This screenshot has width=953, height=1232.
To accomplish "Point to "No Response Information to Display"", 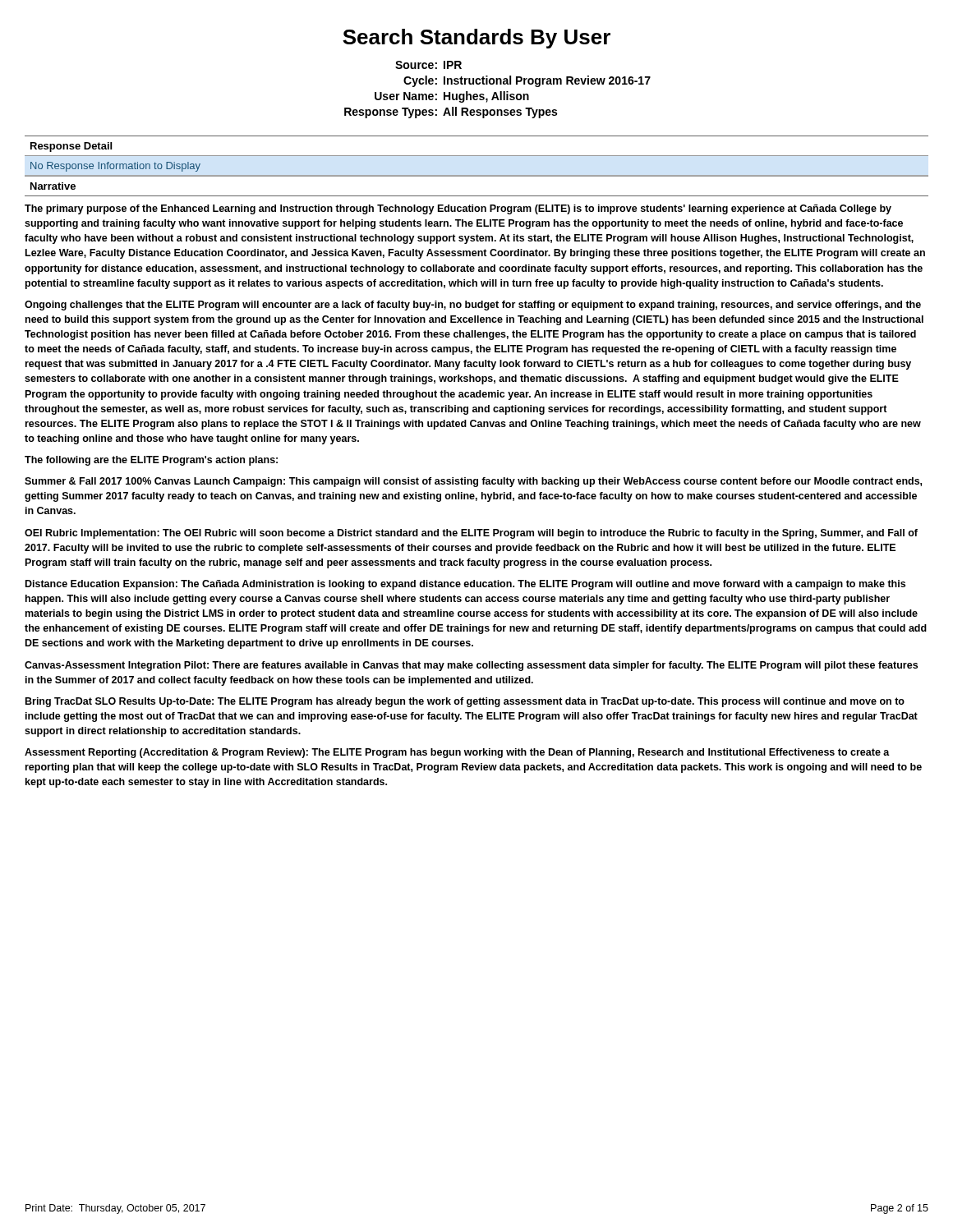I will [x=115, y=165].
